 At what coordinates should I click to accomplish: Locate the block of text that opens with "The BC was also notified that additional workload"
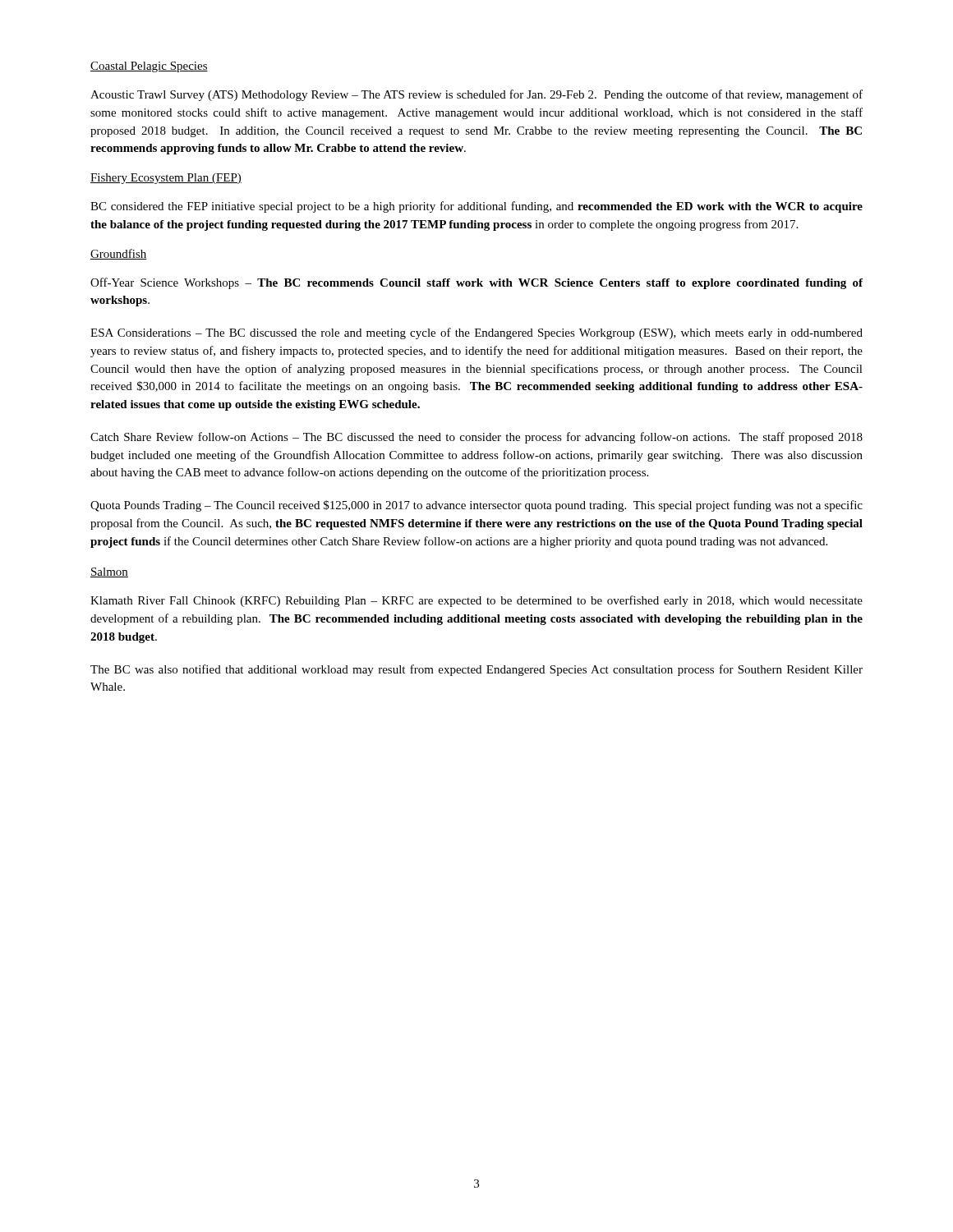(x=476, y=679)
